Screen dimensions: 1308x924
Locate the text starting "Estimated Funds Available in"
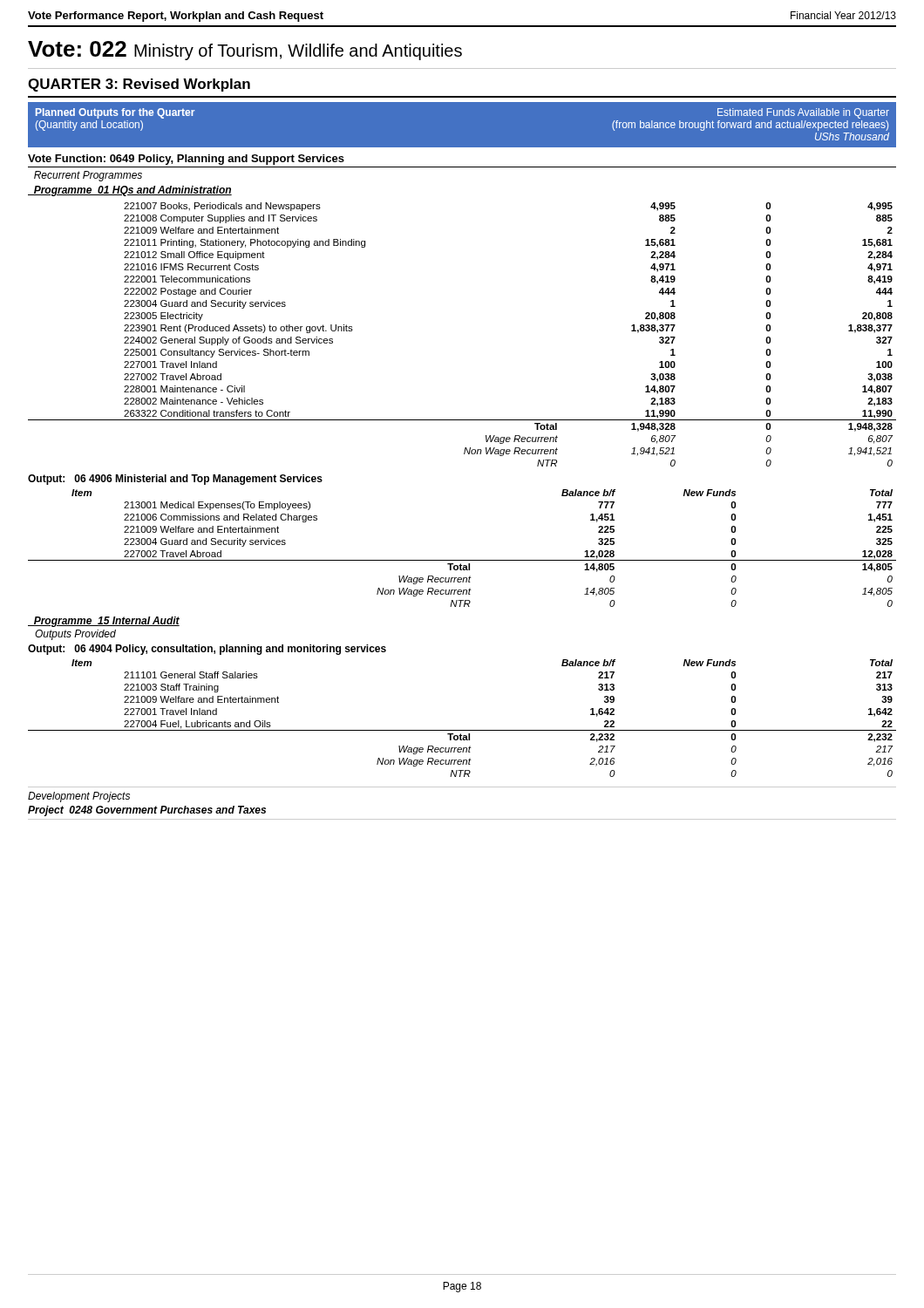(x=750, y=125)
